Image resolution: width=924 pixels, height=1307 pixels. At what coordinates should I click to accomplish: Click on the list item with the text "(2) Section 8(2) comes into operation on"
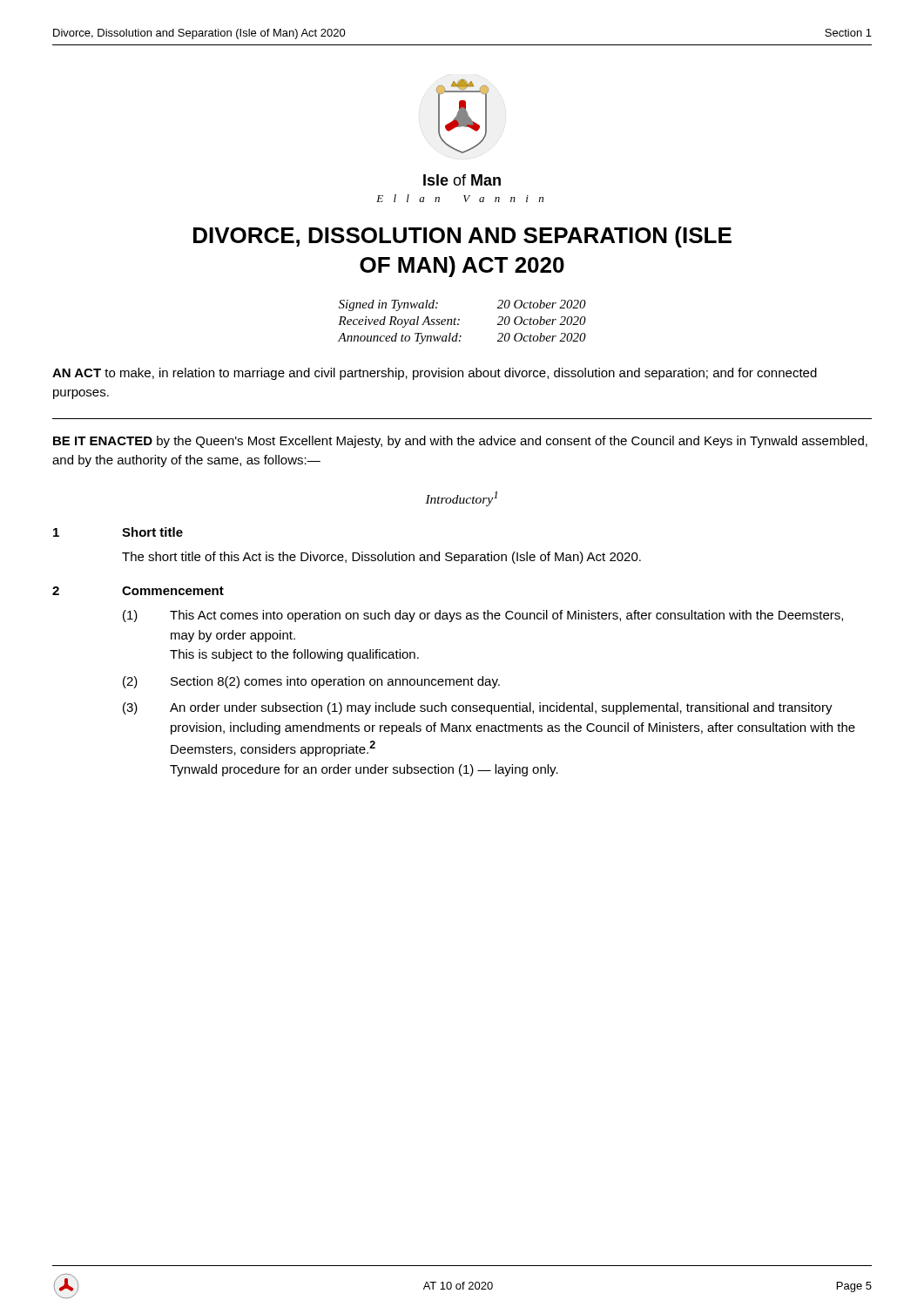(497, 681)
